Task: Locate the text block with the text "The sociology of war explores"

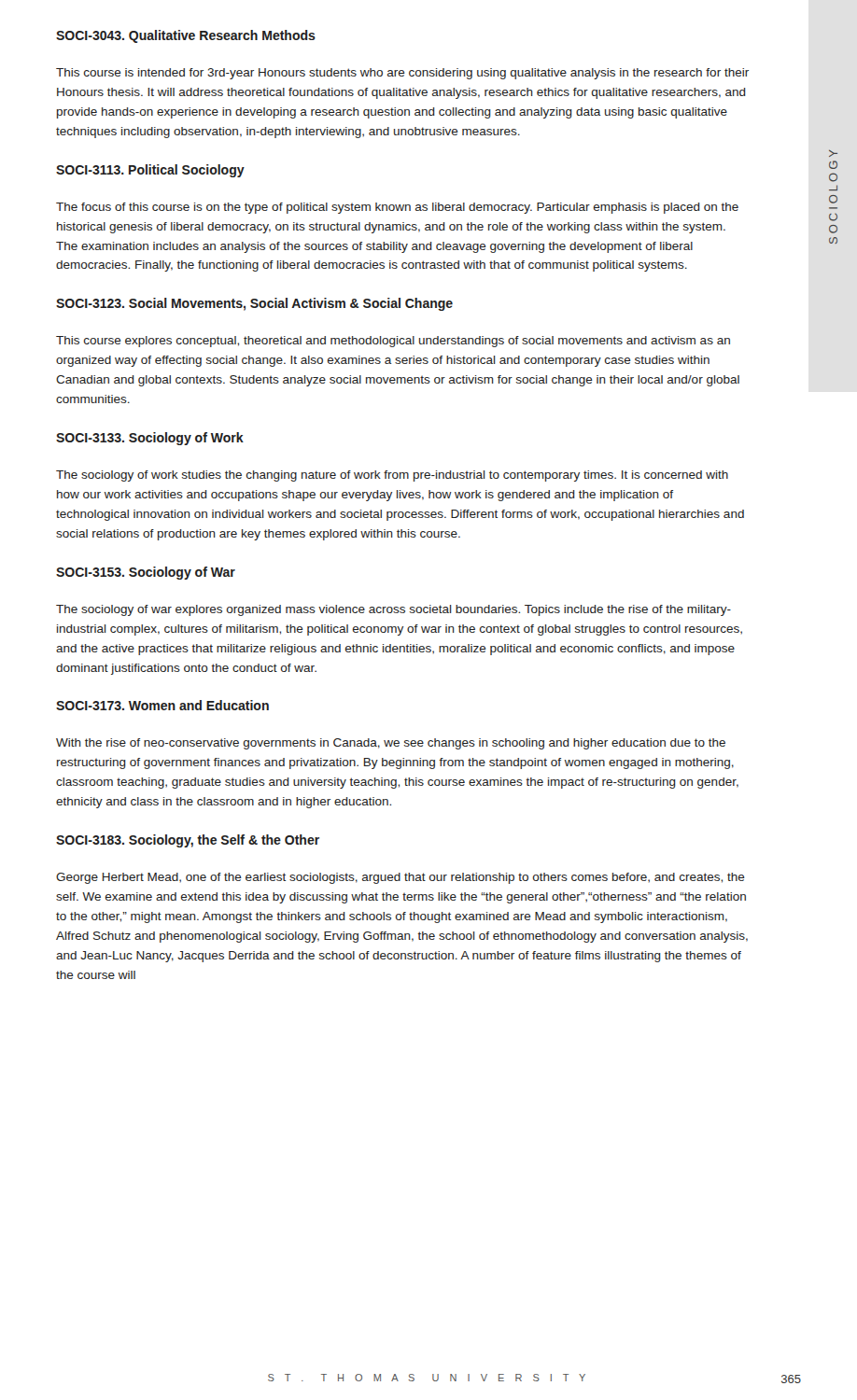Action: (x=403, y=639)
